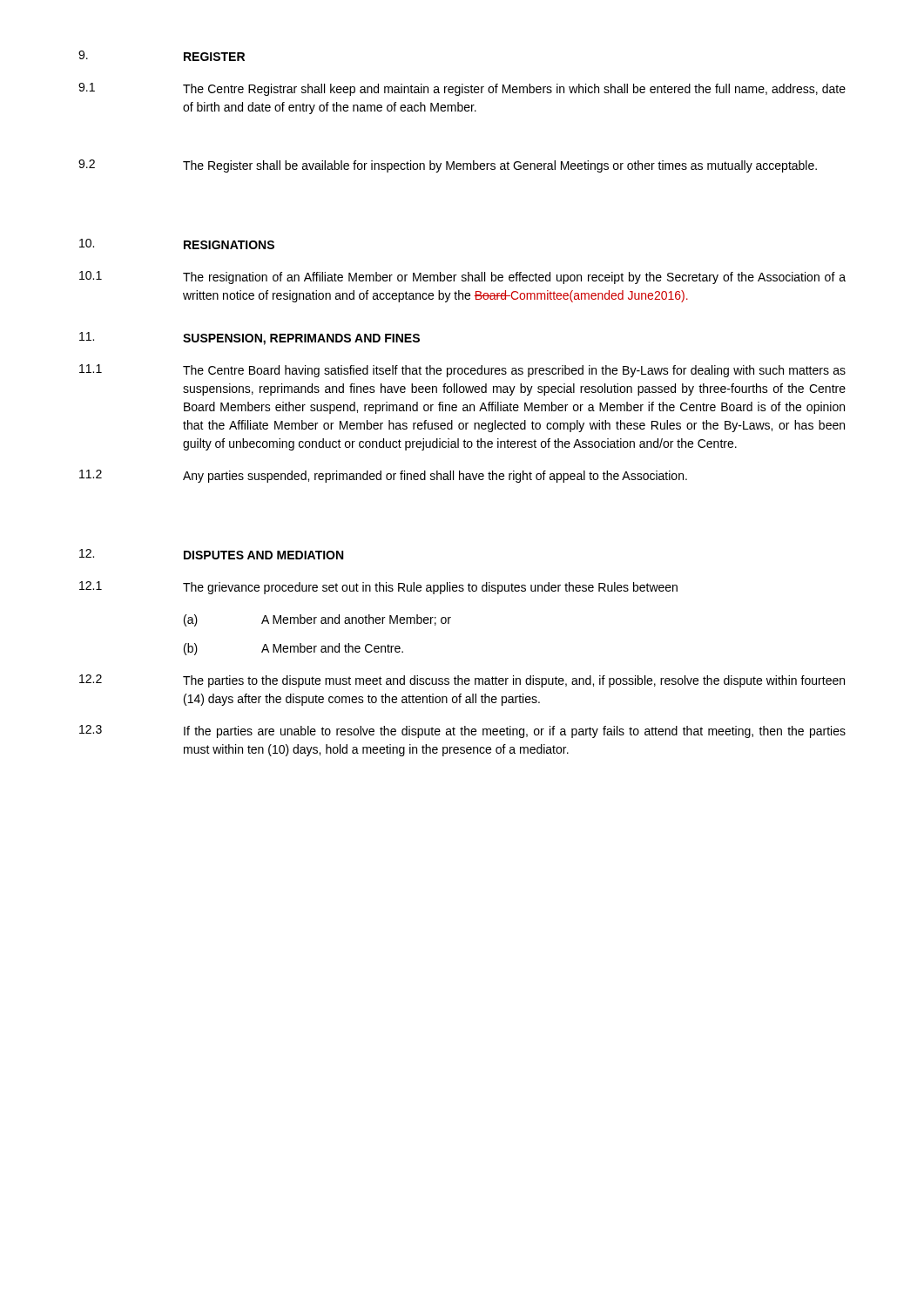
Task: Select the passage starting "(a) A Member and another Member;"
Action: (x=462, y=616)
